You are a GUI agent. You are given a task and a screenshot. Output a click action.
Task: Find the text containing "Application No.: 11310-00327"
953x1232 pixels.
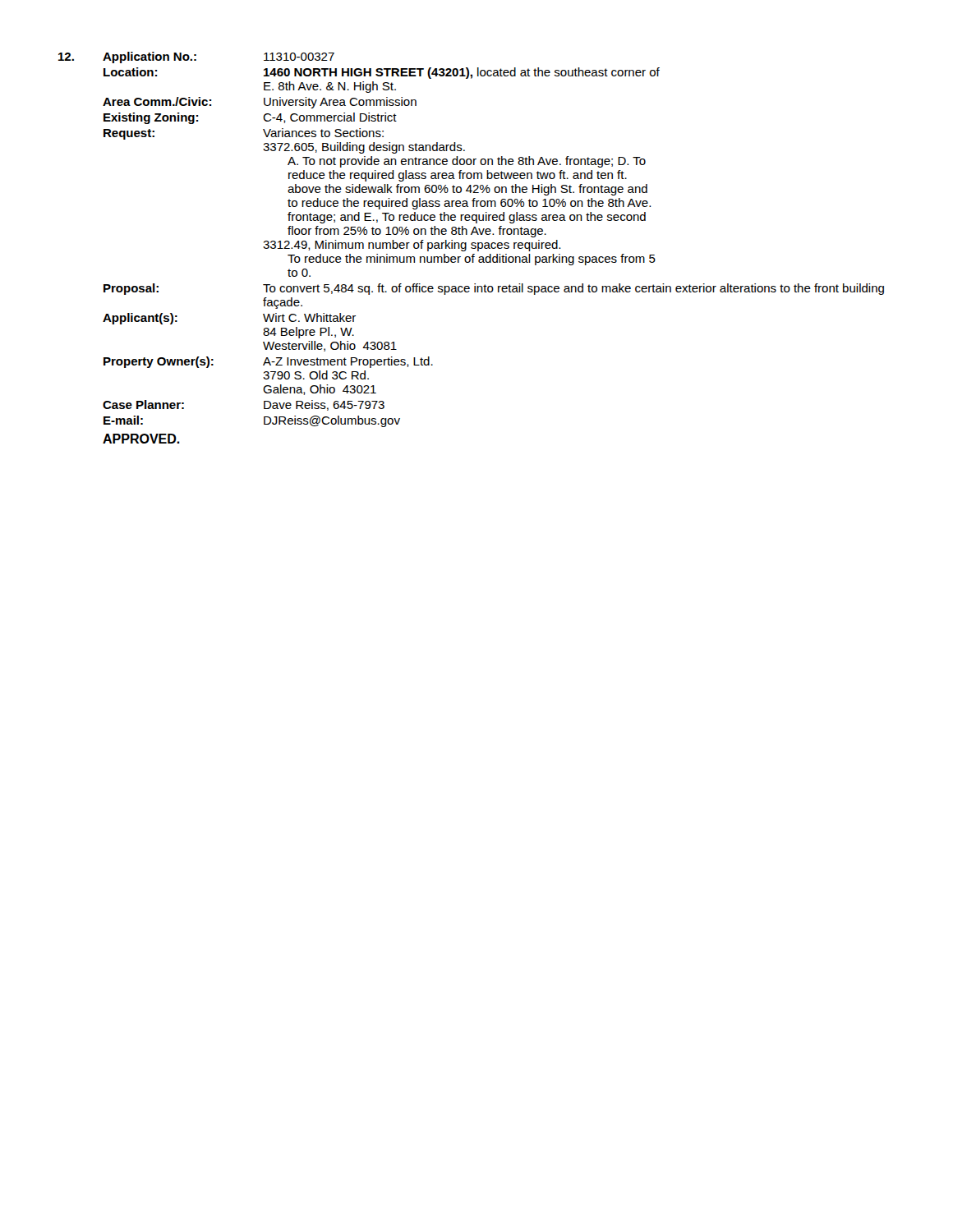pyautogui.click(x=476, y=56)
